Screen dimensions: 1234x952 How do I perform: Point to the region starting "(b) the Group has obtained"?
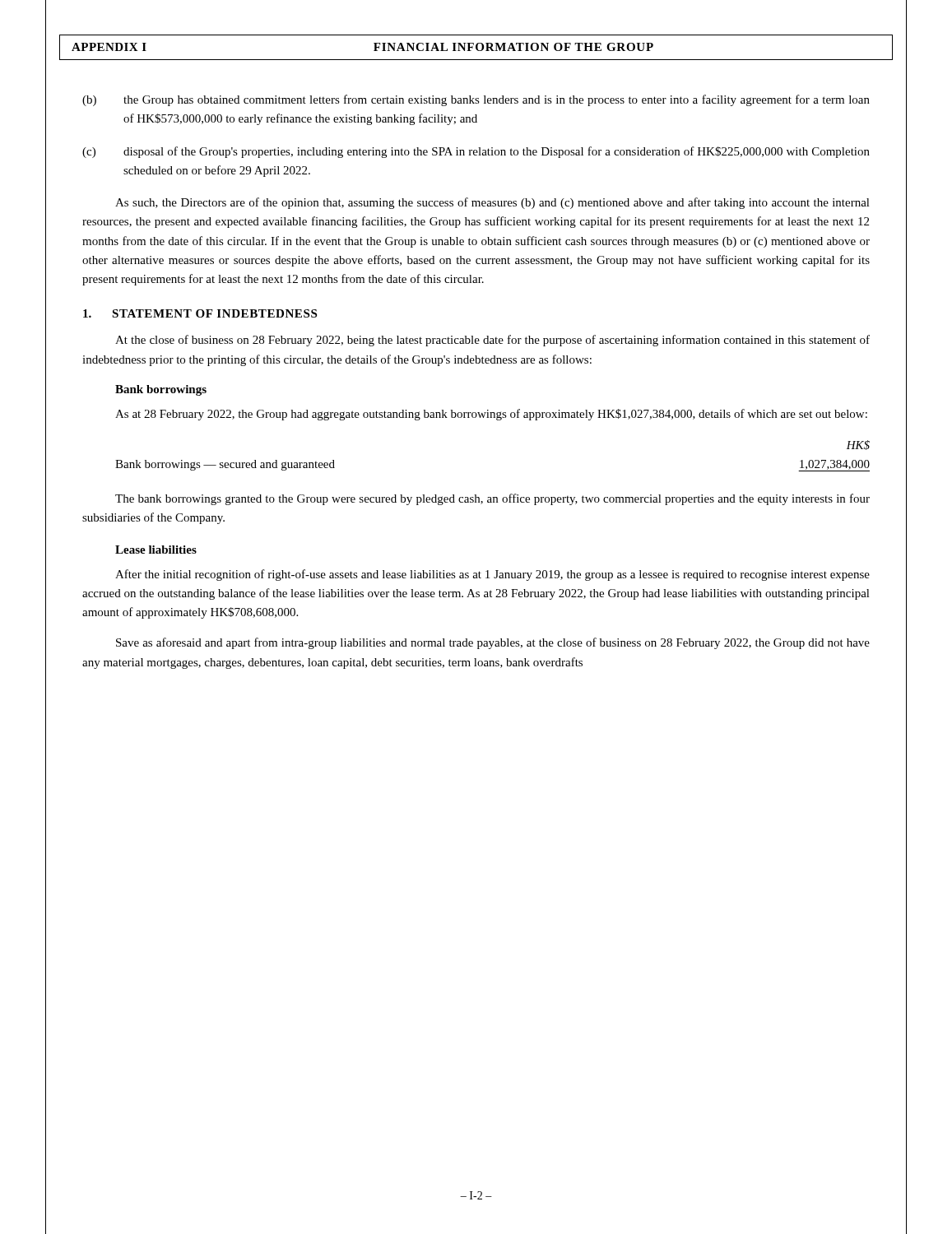click(476, 110)
